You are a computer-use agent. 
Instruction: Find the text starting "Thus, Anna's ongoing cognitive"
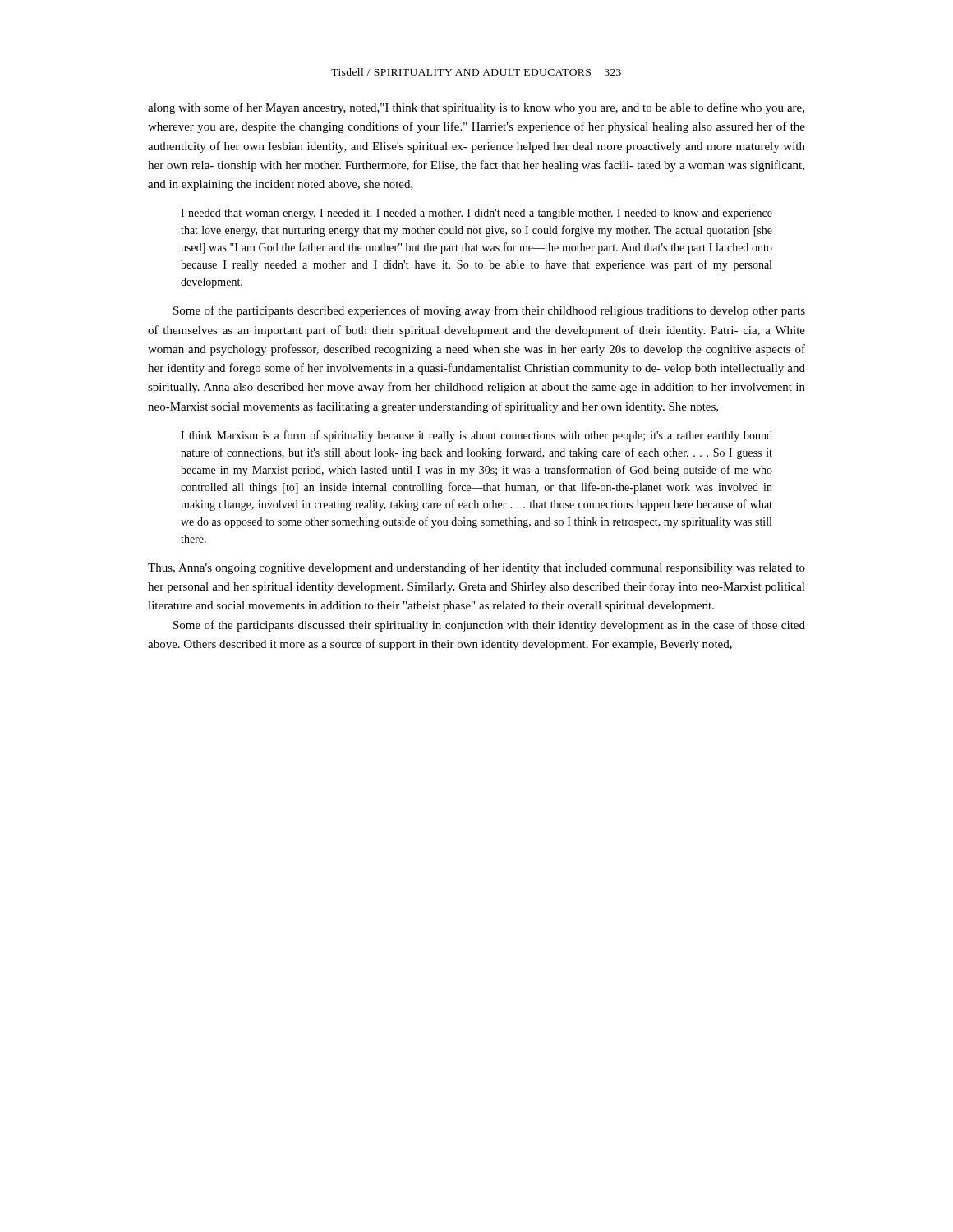coord(476,606)
